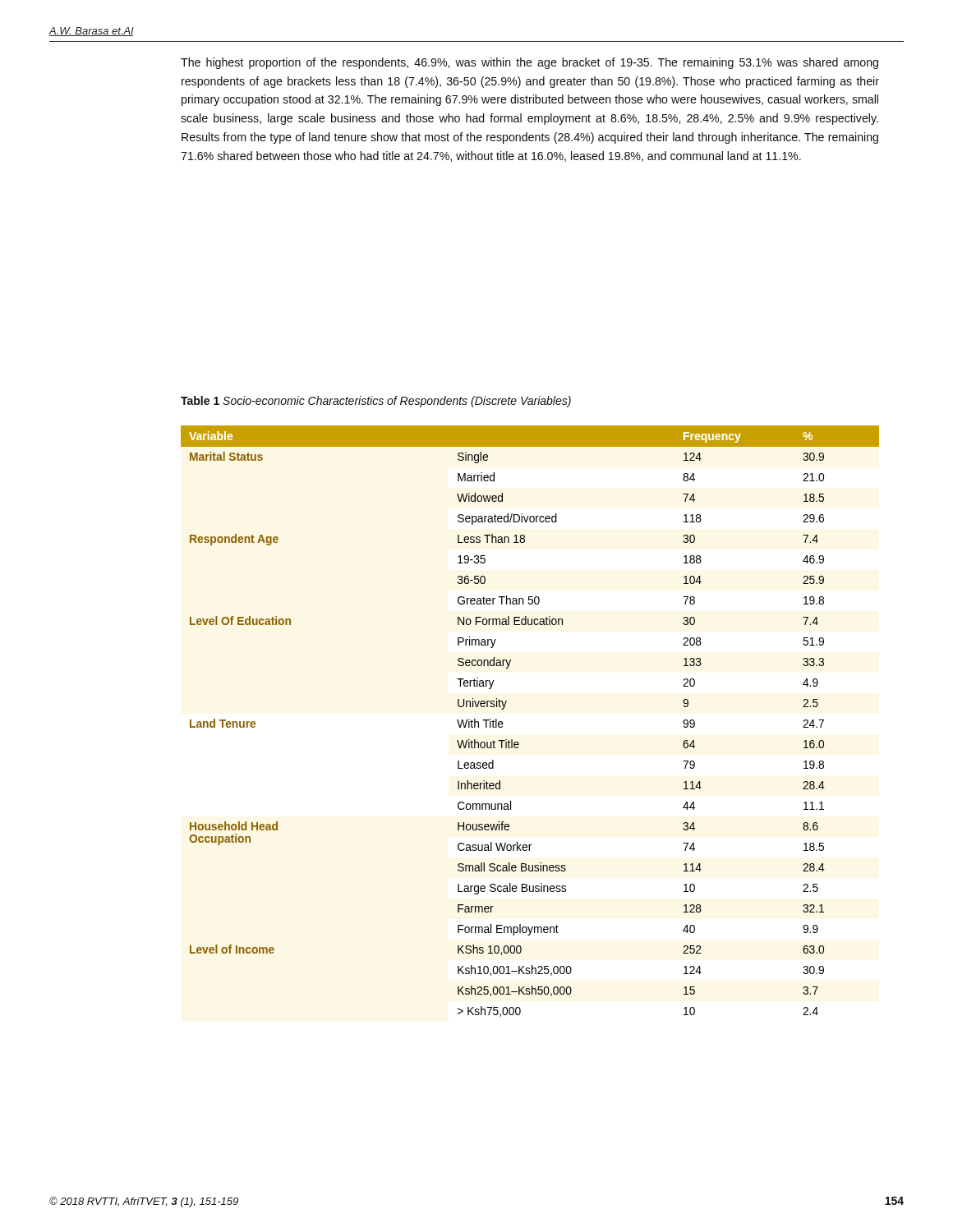Locate the table with the text "Level Of Education"
This screenshot has width=953, height=1232.
click(x=530, y=724)
